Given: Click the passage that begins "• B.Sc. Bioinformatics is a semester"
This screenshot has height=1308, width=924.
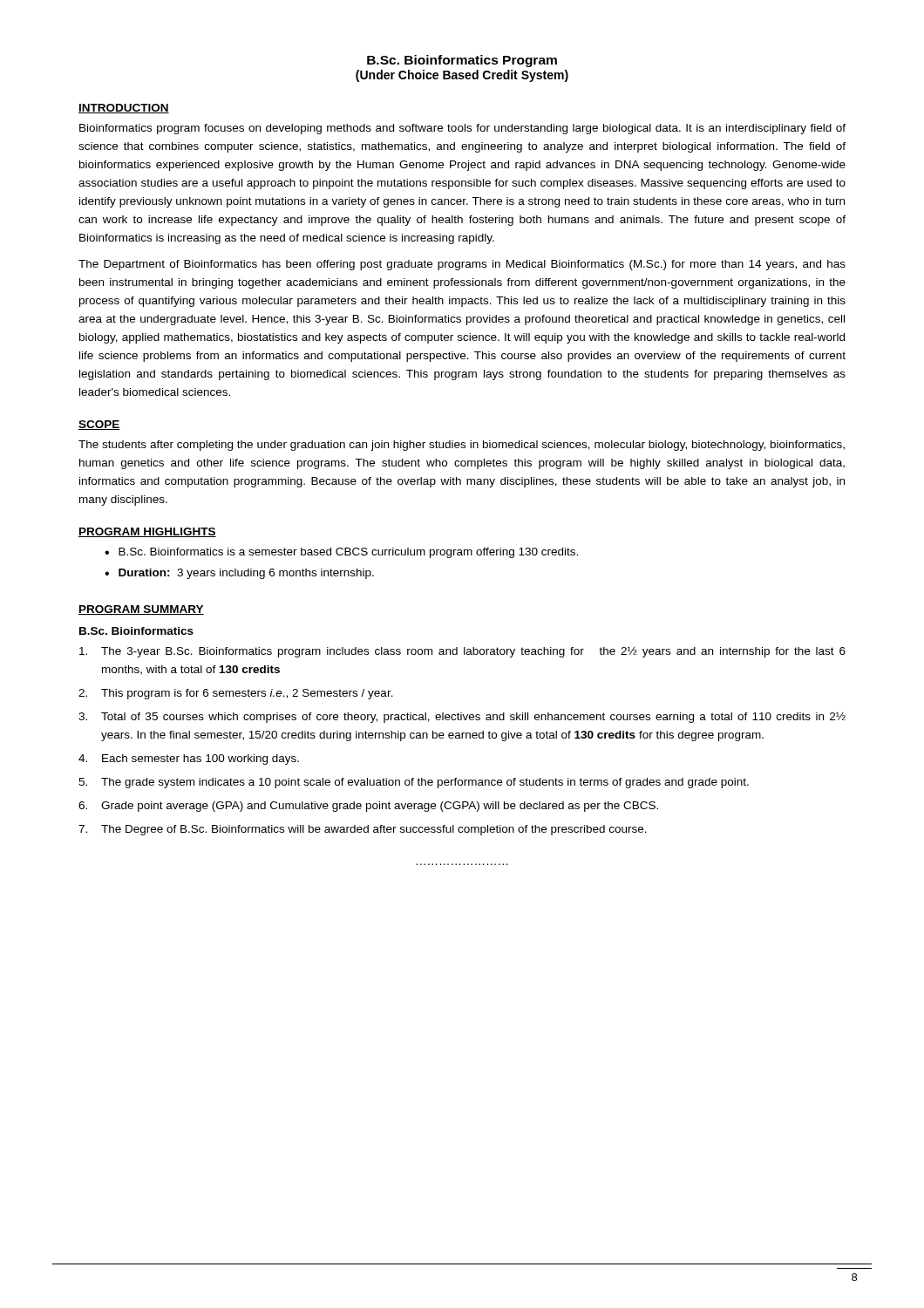Looking at the screenshot, I should [342, 553].
